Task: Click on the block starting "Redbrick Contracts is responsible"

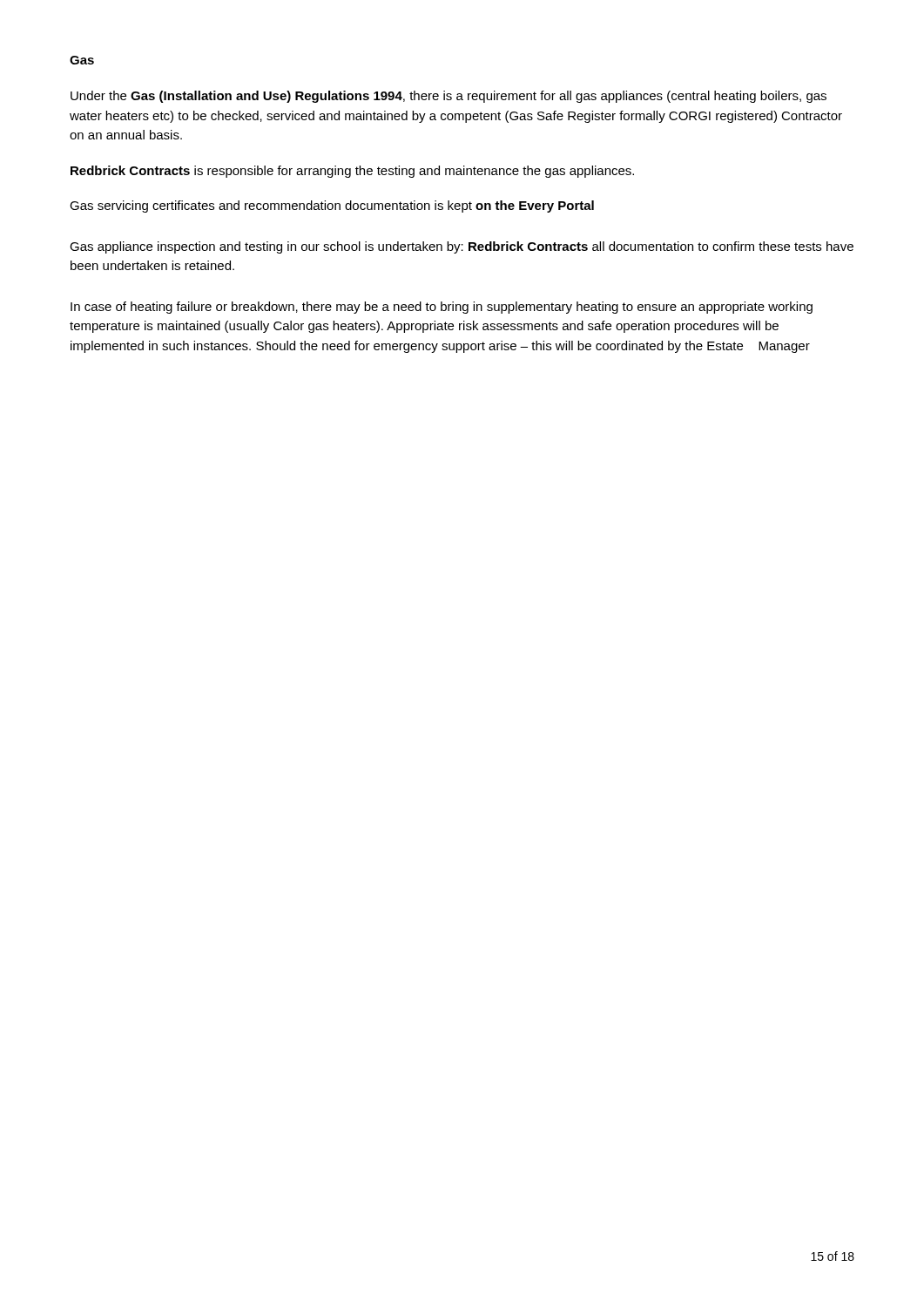Action: tap(353, 170)
